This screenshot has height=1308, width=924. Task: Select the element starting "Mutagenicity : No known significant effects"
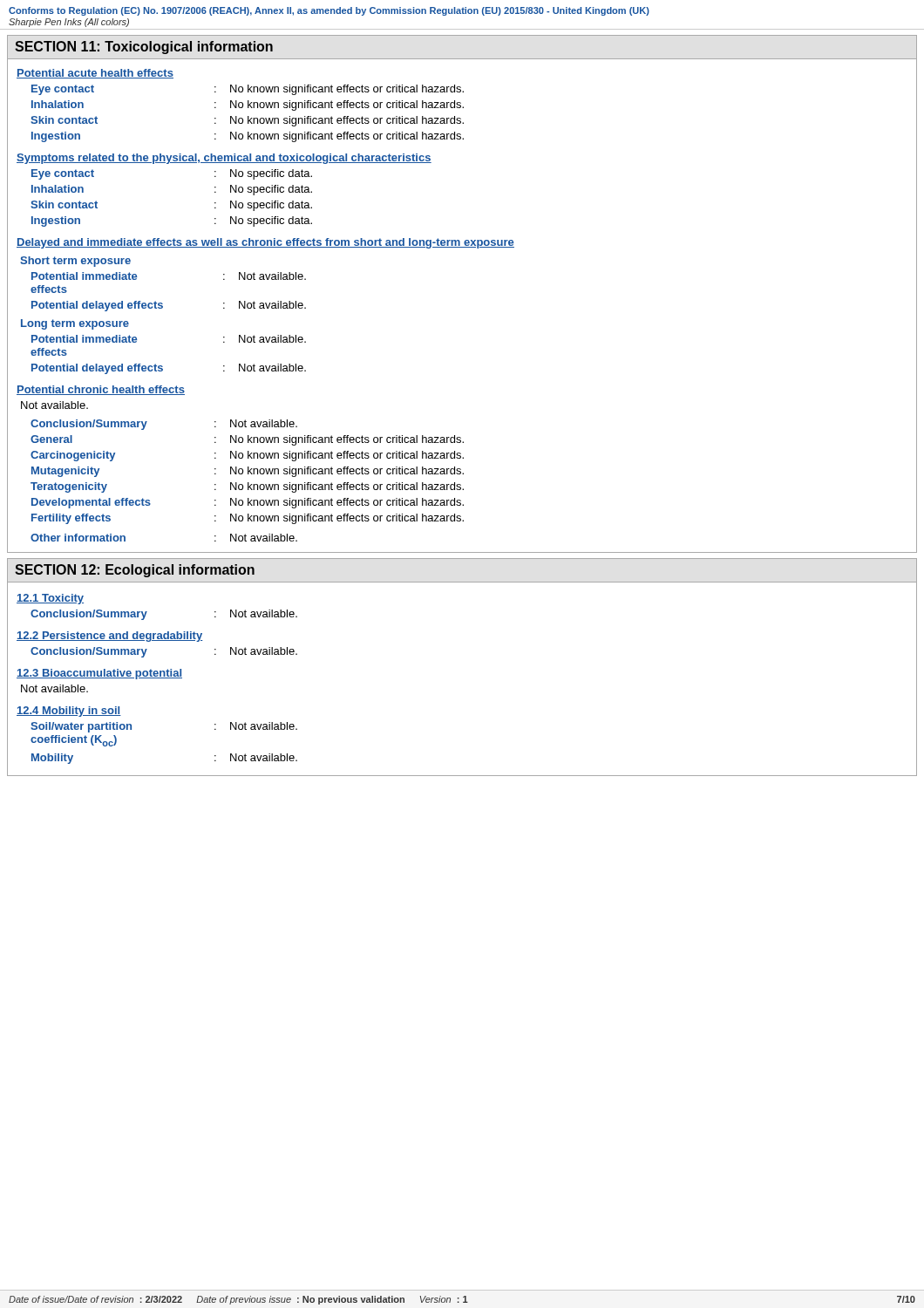tap(462, 470)
